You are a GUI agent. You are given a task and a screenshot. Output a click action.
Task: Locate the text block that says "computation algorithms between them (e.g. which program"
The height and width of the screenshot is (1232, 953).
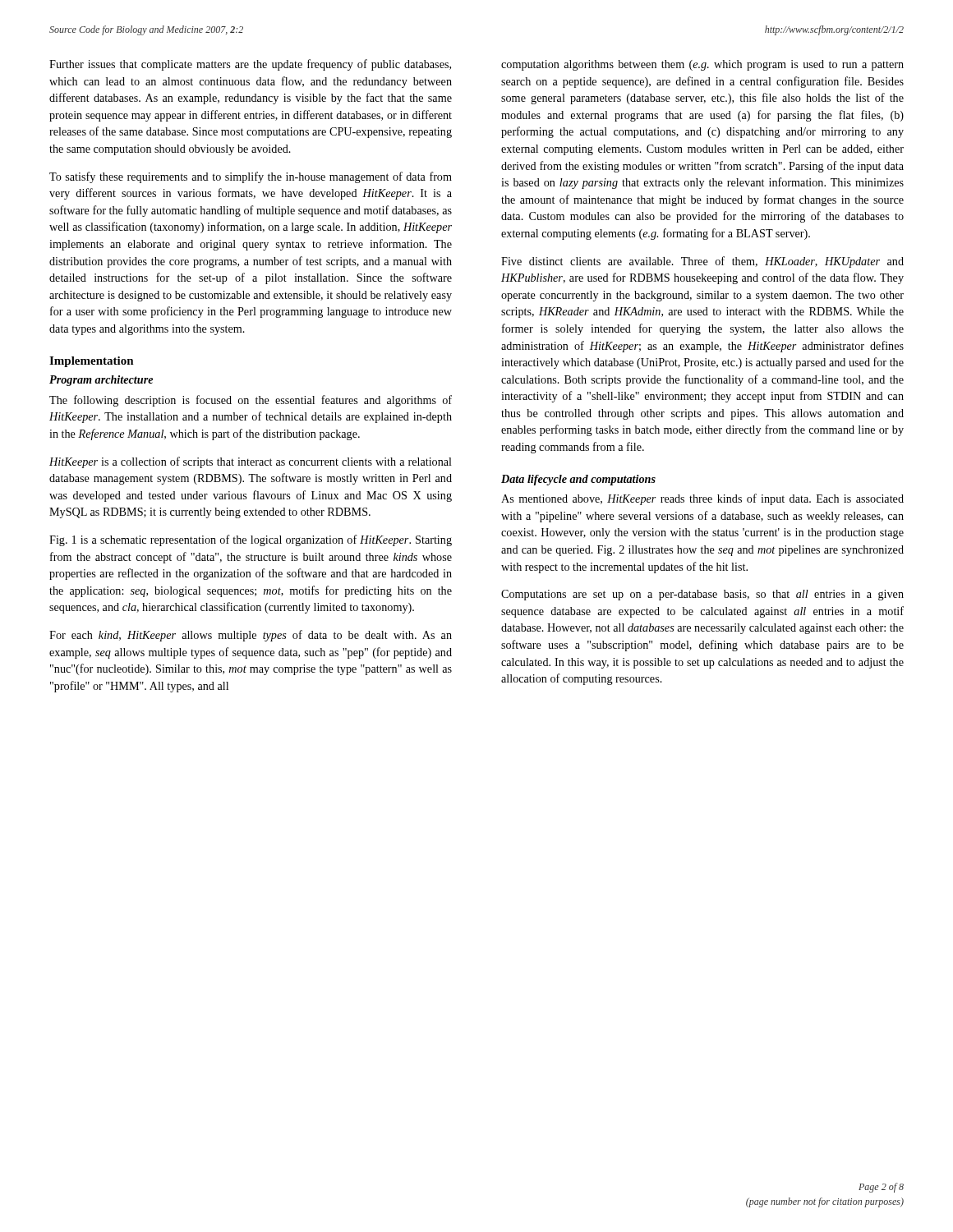pos(702,149)
